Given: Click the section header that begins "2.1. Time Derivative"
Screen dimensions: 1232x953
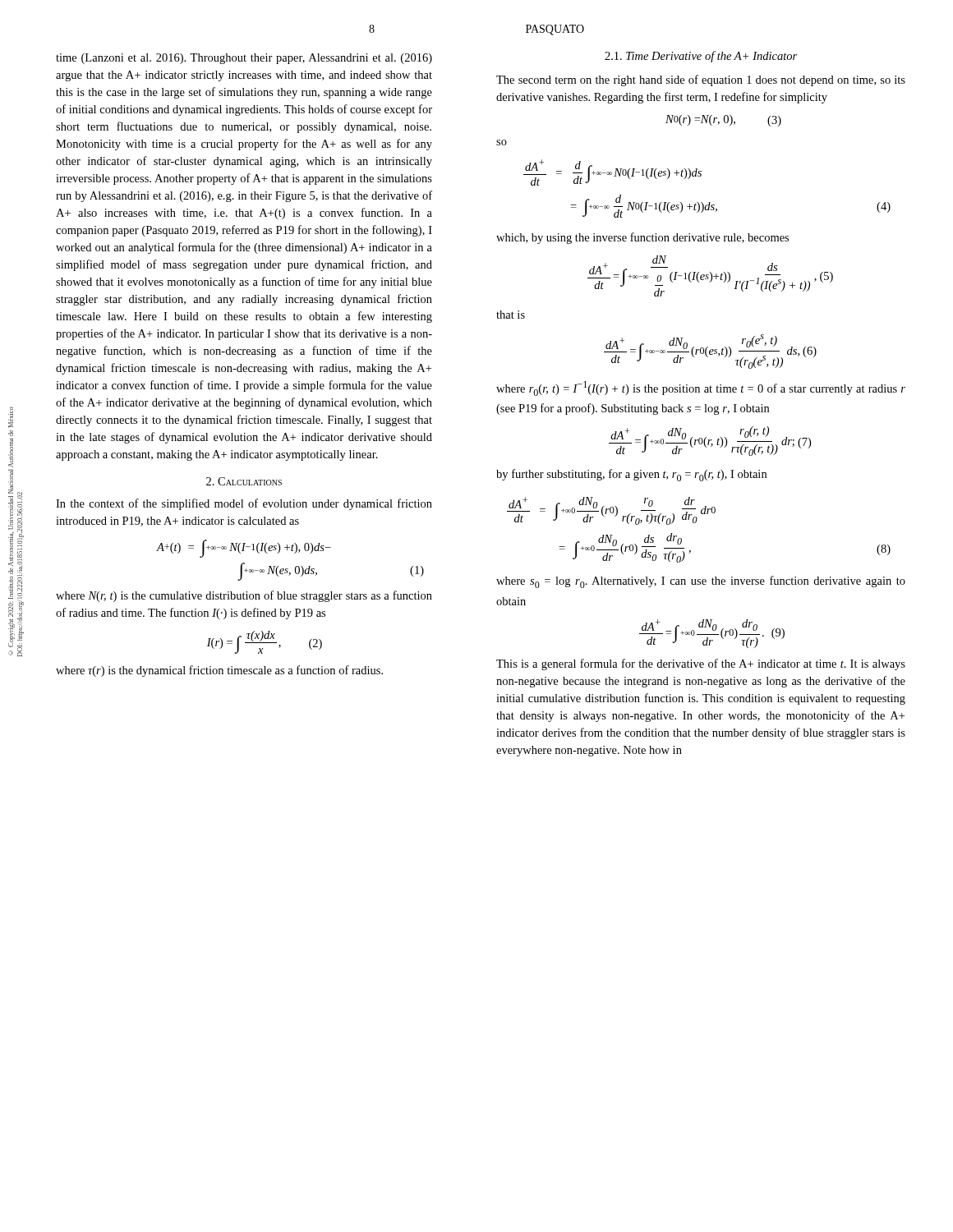Looking at the screenshot, I should point(701,56).
